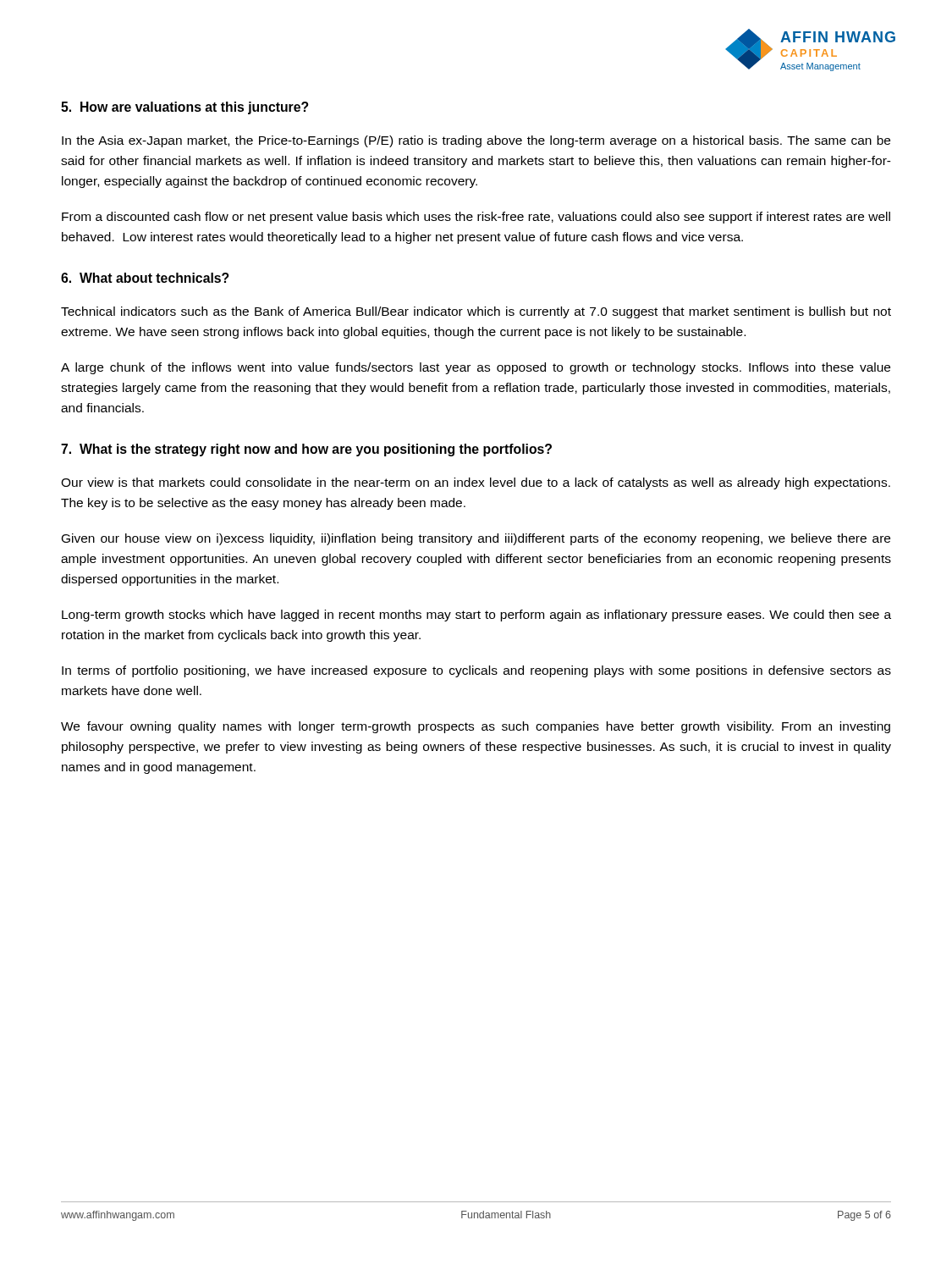Find the element starting "We favour owning quality names with longer"
952x1270 pixels.
[476, 747]
